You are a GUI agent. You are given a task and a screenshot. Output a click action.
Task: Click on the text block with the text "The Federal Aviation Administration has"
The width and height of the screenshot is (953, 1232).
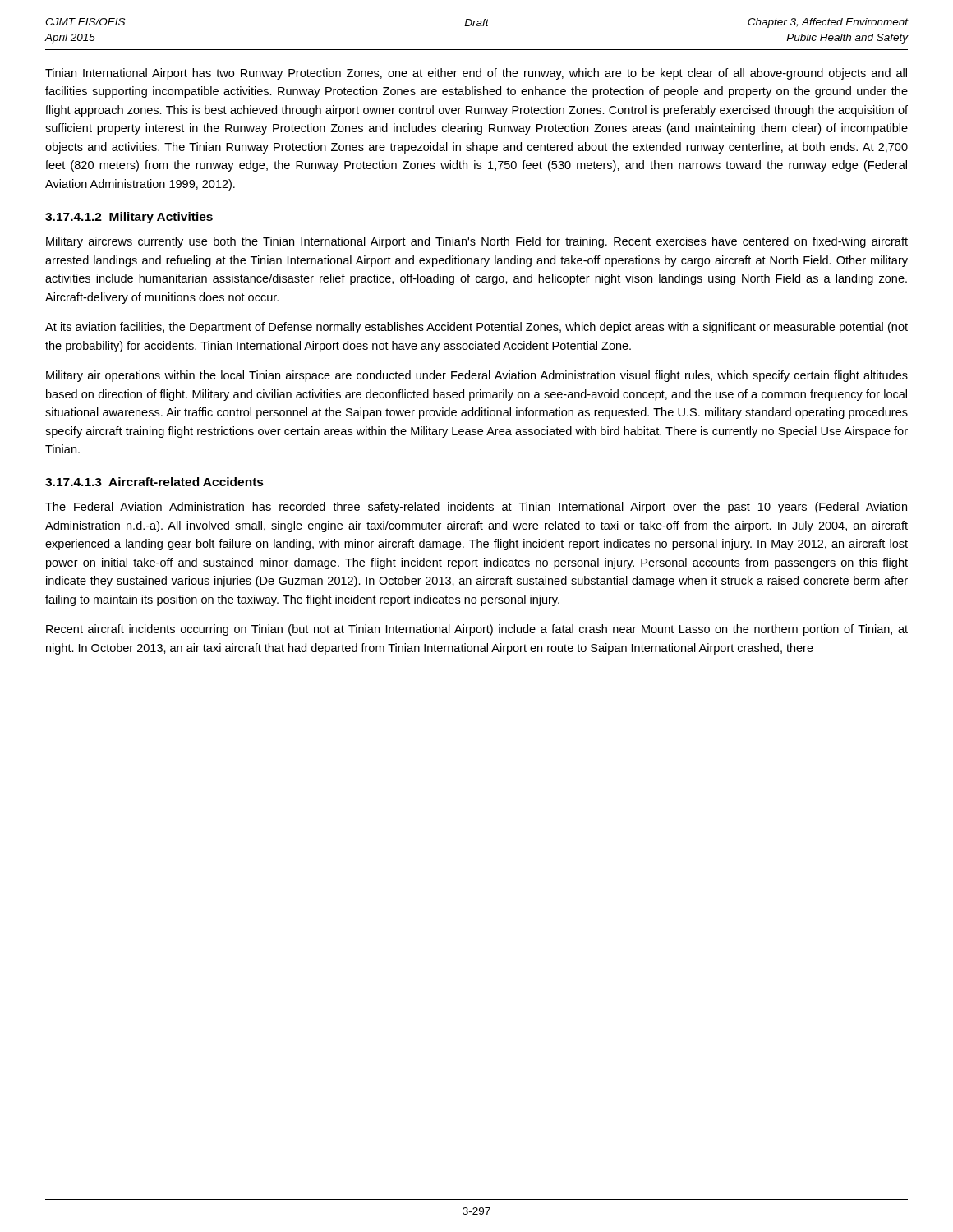tap(476, 553)
